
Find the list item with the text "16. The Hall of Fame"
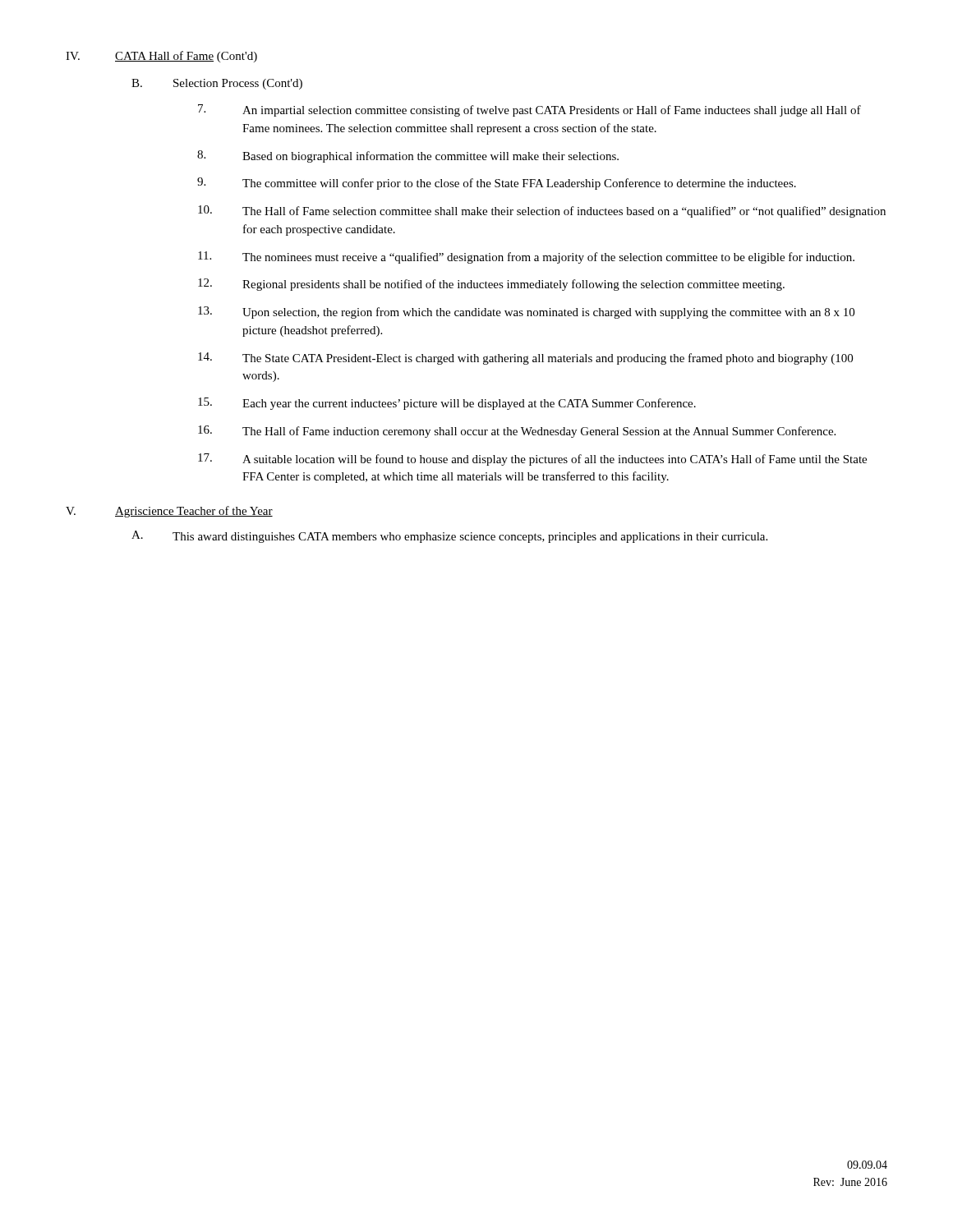542,432
